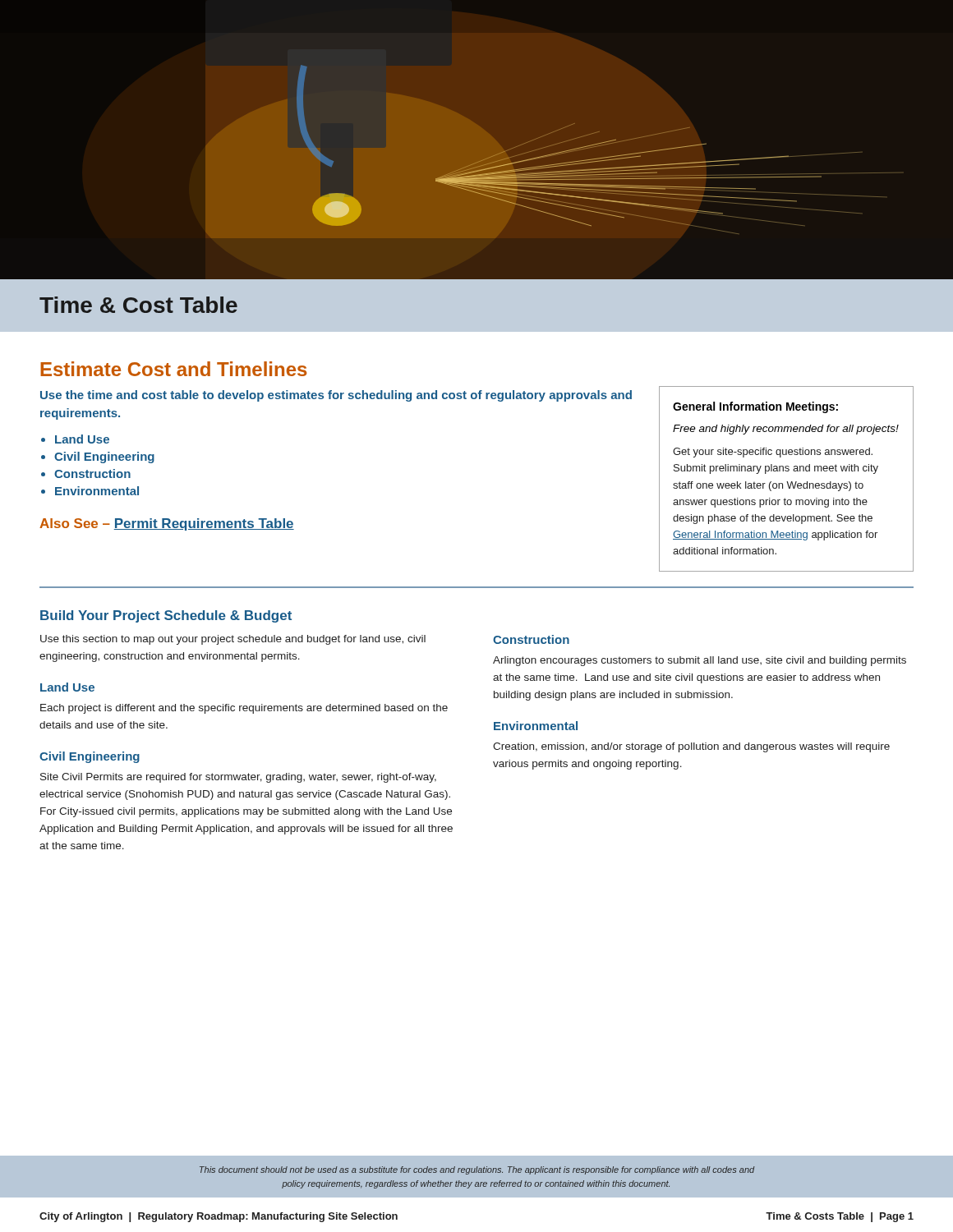Select the footnote
This screenshot has width=953, height=1232.
point(476,1176)
